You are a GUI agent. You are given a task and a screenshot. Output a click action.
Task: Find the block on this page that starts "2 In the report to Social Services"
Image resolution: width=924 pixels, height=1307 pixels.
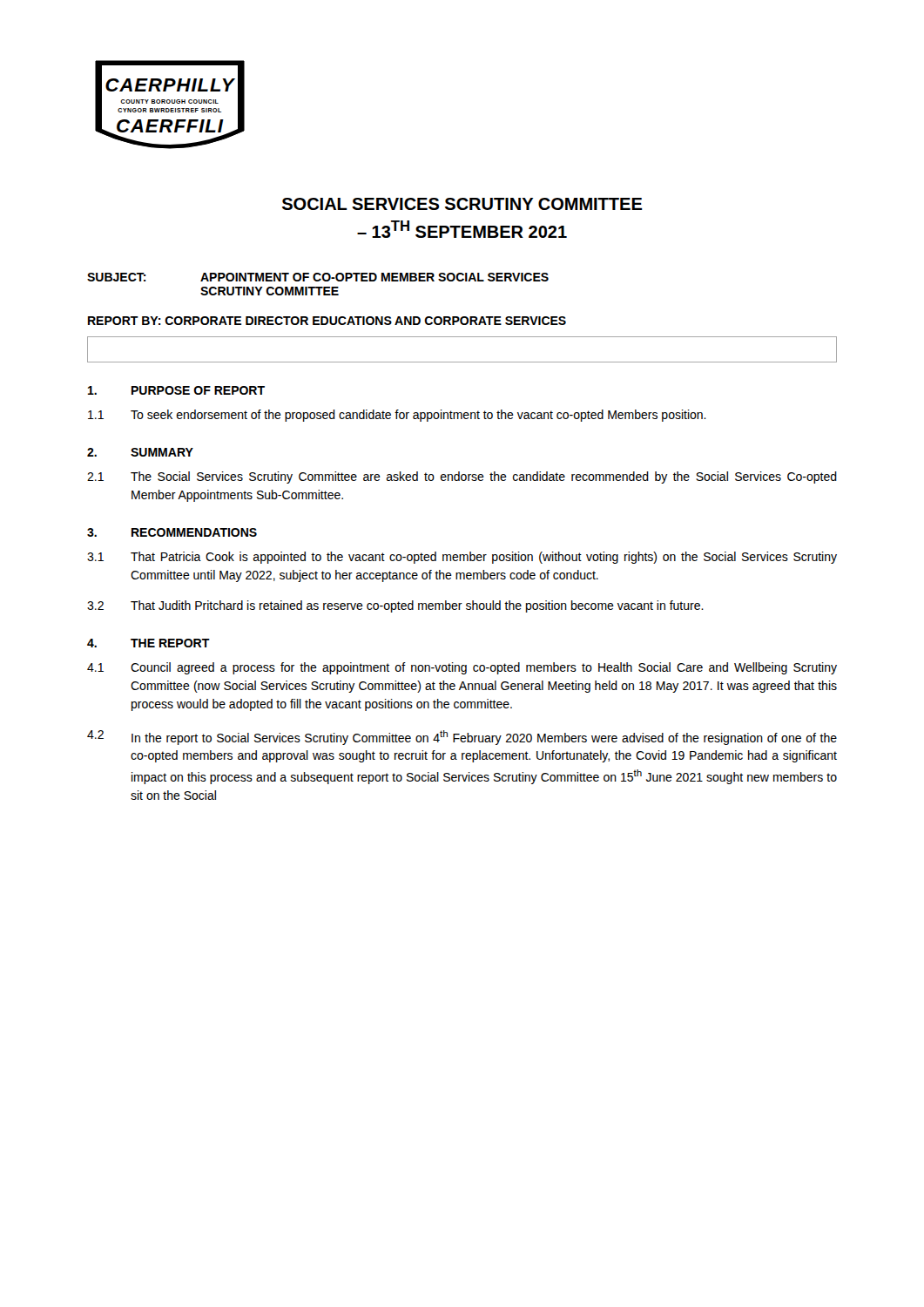coord(462,765)
